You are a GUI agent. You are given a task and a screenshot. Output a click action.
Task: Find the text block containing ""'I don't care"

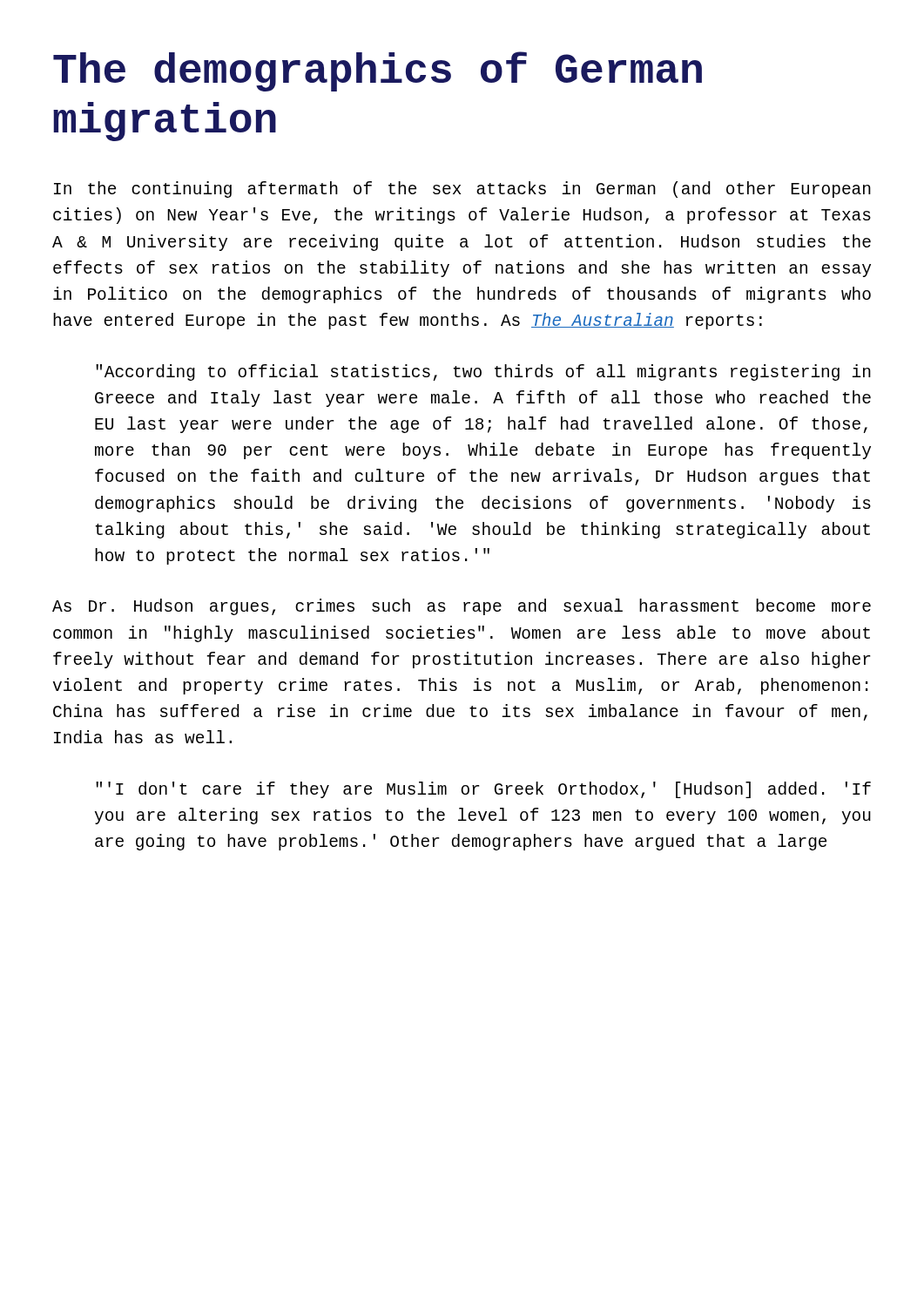coord(483,816)
